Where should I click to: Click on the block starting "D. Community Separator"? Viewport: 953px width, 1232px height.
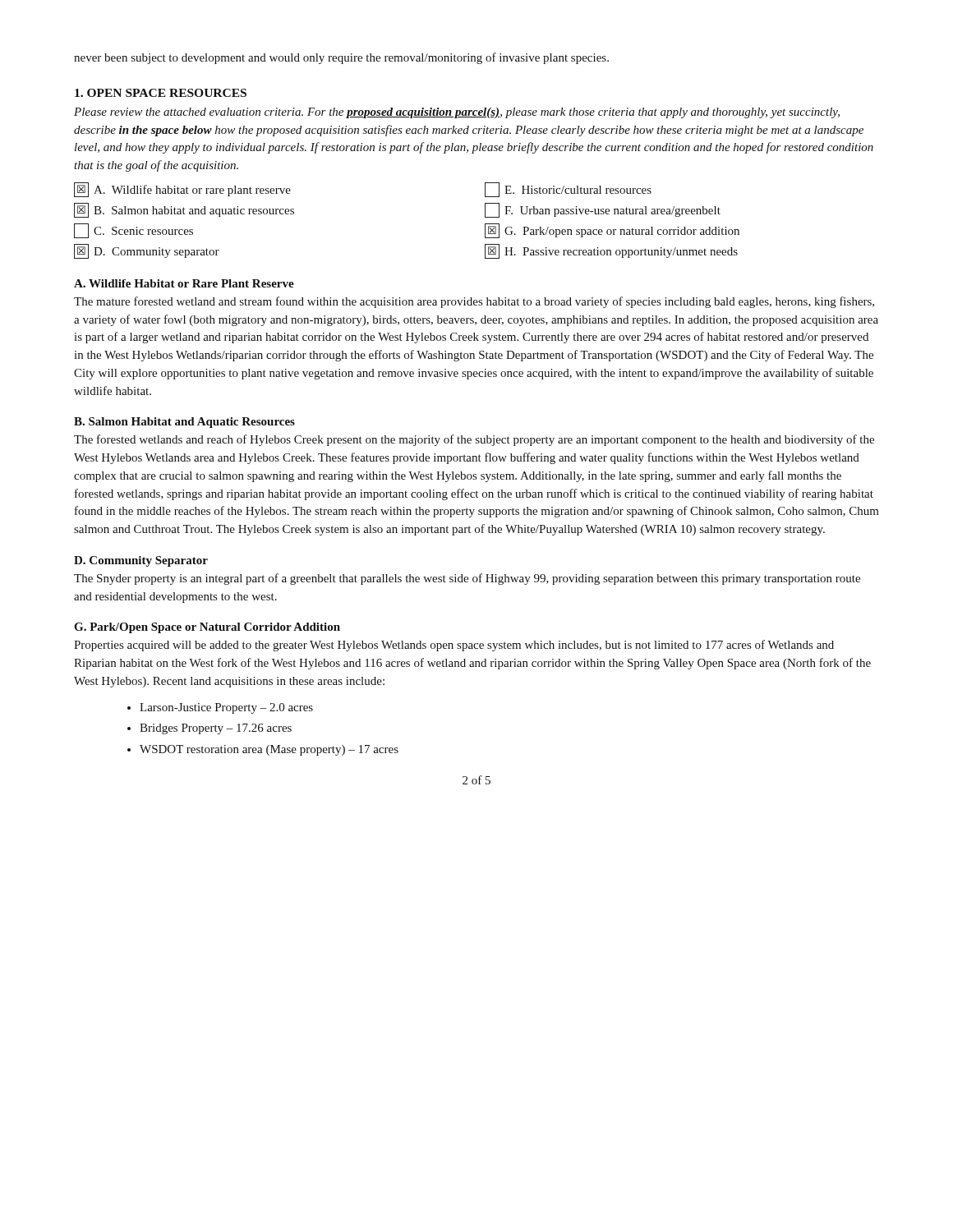point(141,560)
